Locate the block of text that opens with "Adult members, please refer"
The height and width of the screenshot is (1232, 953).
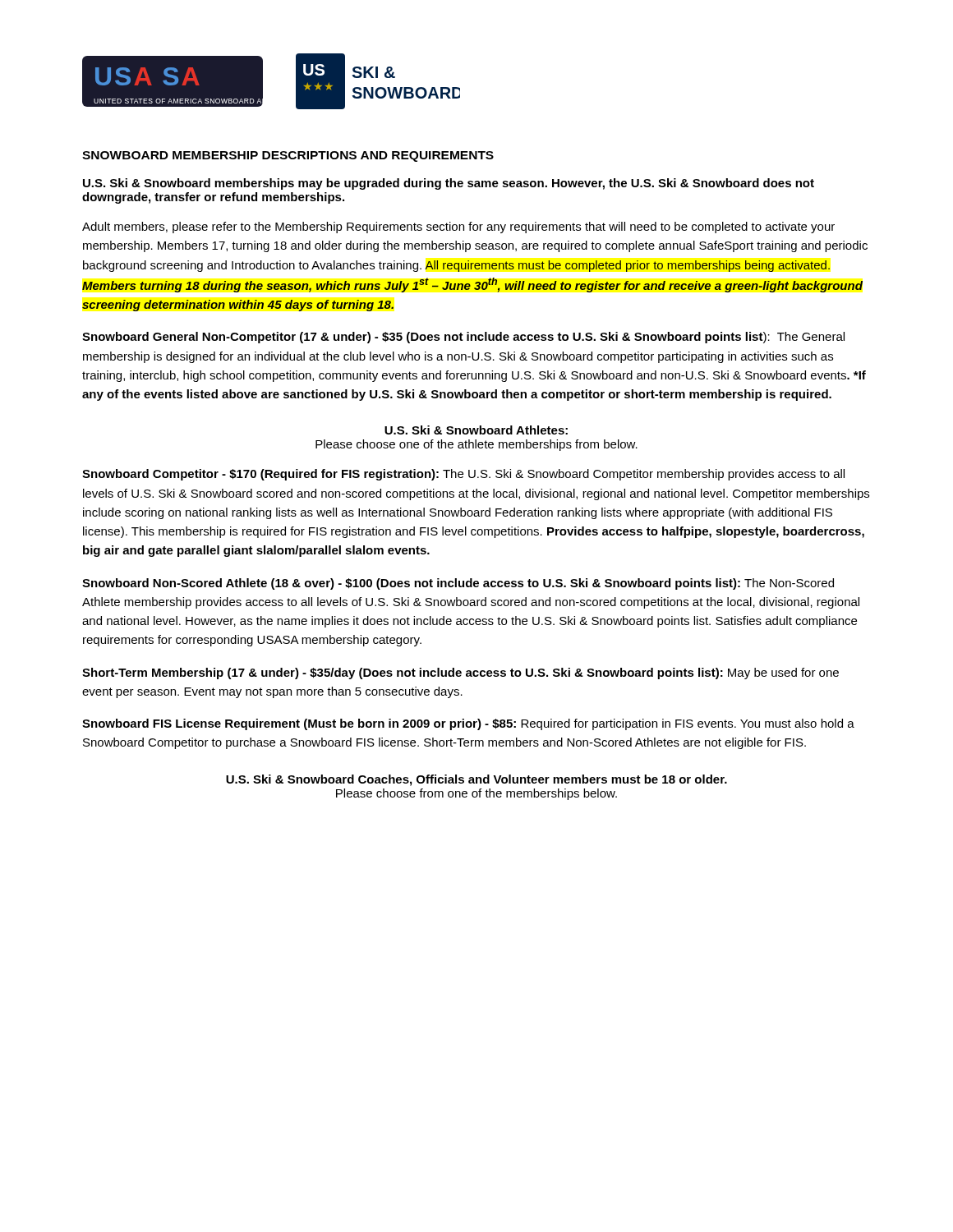(x=475, y=265)
